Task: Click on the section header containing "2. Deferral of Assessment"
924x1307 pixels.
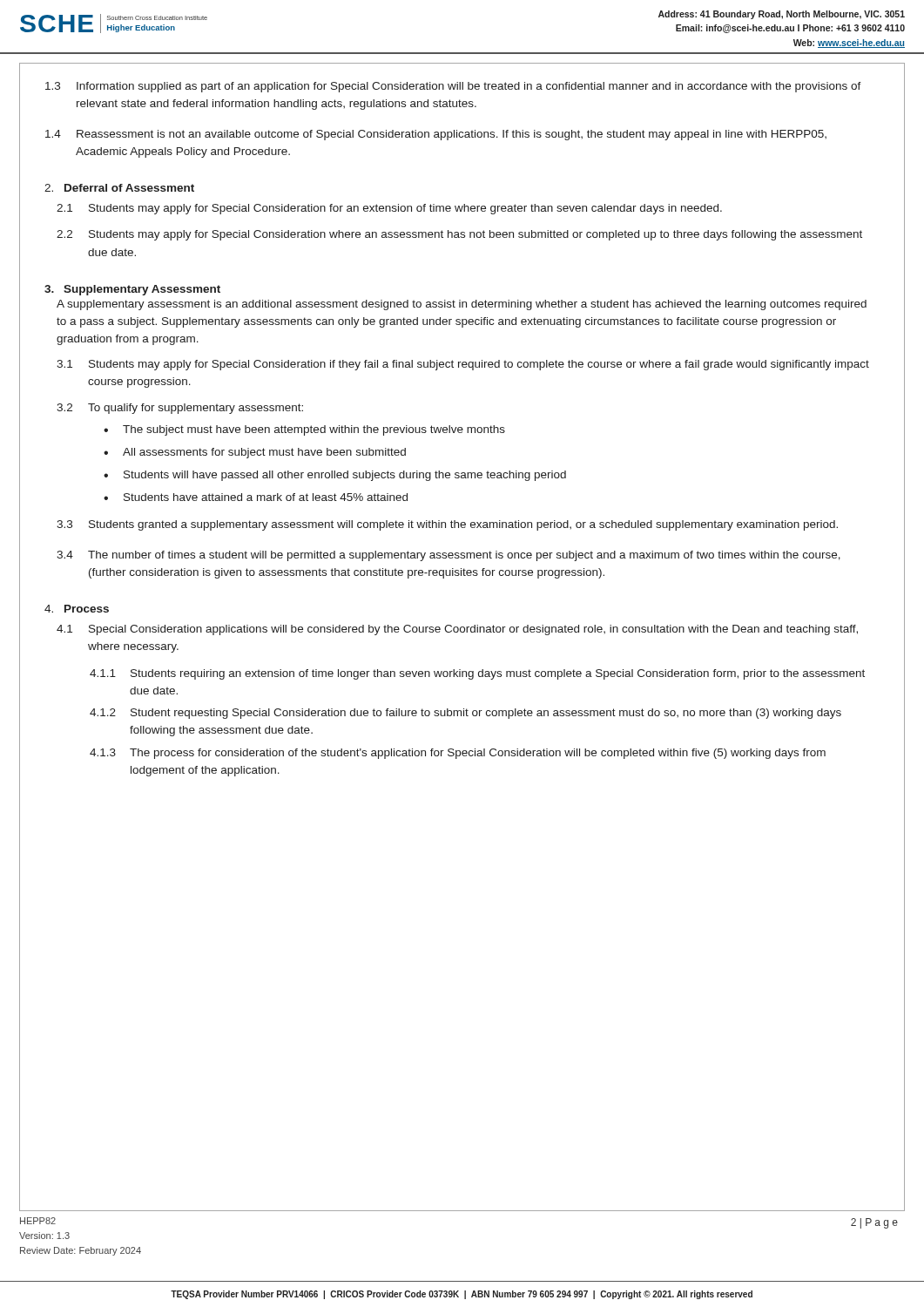Action: point(119,188)
